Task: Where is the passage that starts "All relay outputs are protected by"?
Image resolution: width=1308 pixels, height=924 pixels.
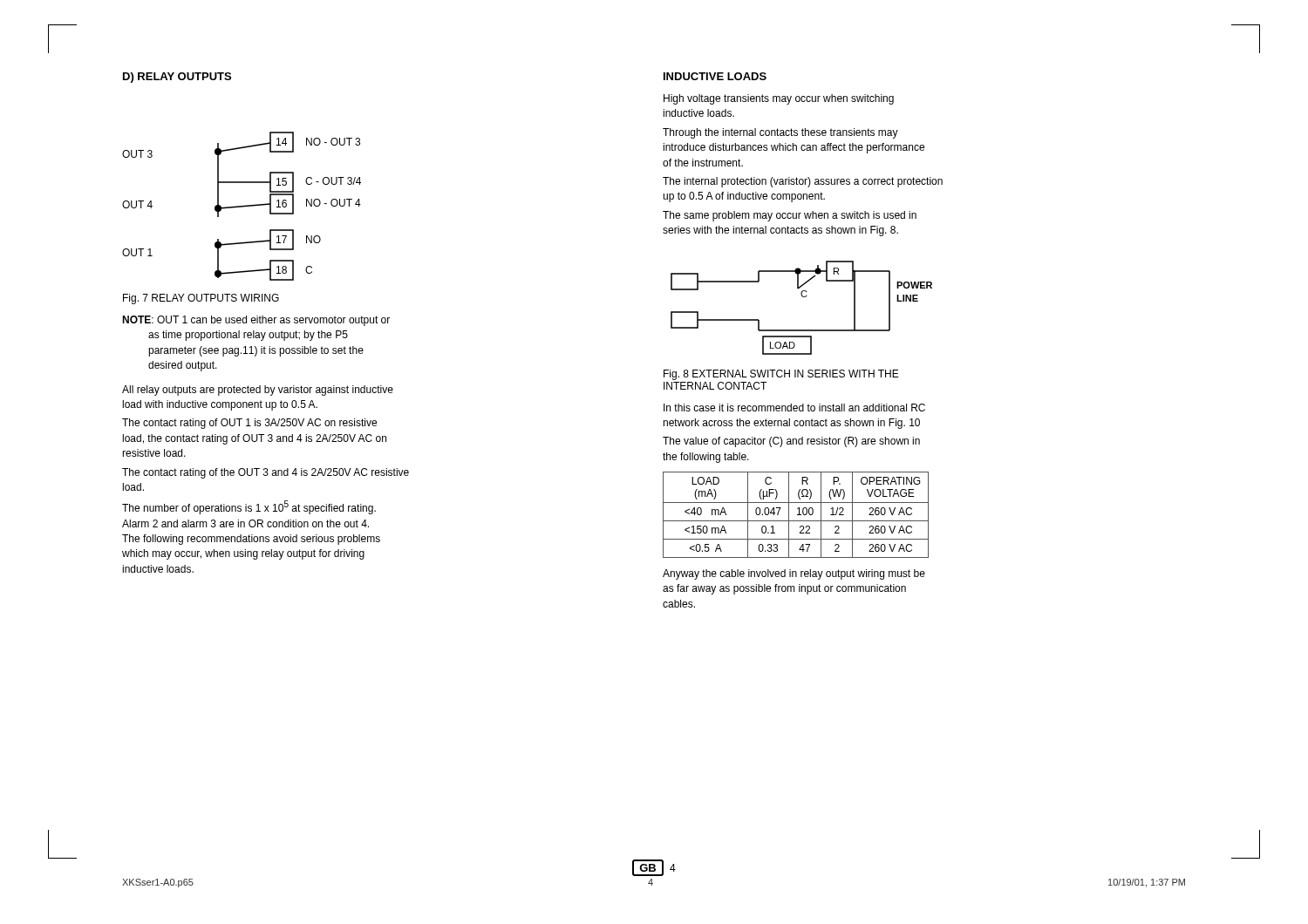Action: pyautogui.click(x=258, y=397)
